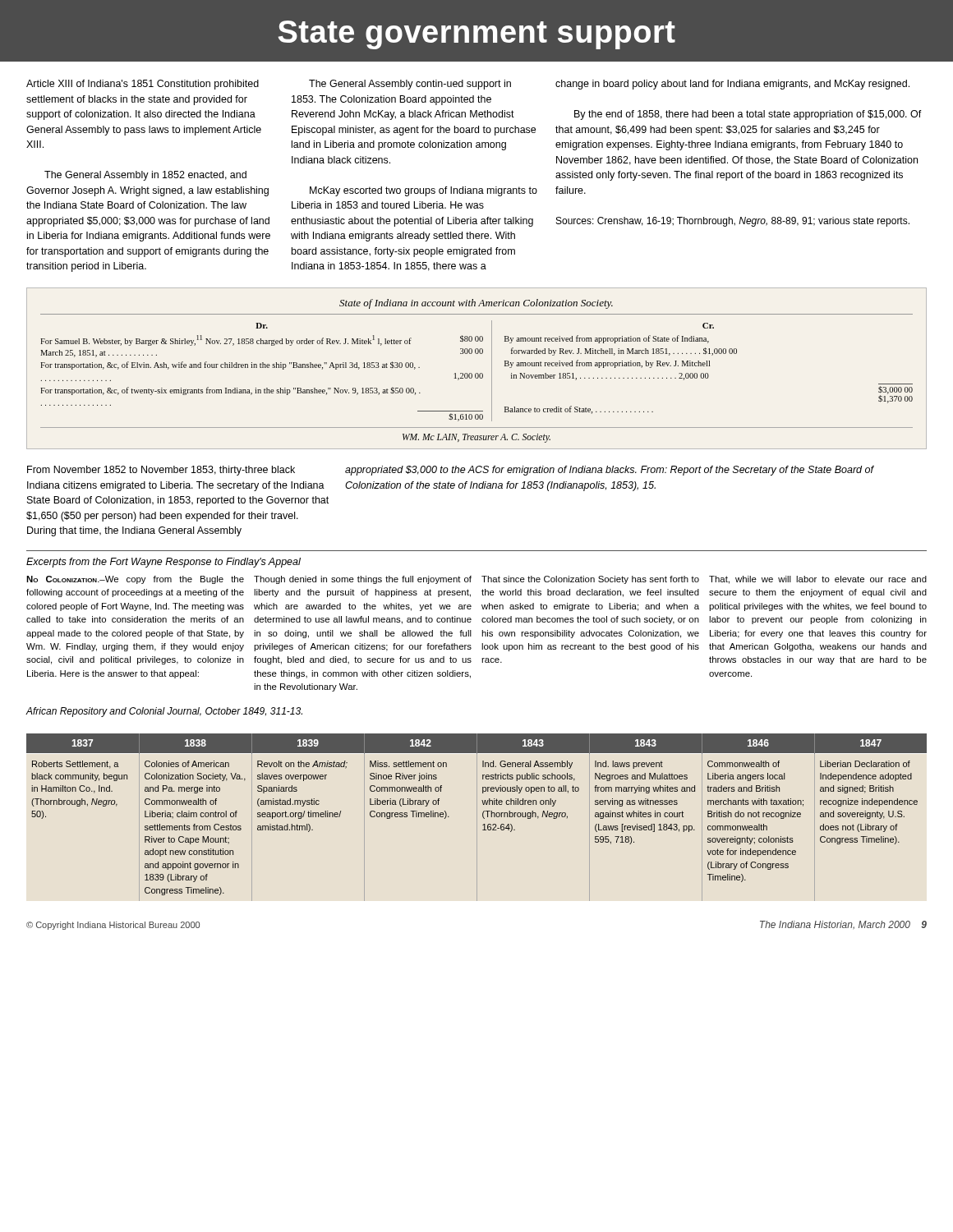Locate the text block containing "appropriated $3,000 to the ACS for emigration"

609,478
